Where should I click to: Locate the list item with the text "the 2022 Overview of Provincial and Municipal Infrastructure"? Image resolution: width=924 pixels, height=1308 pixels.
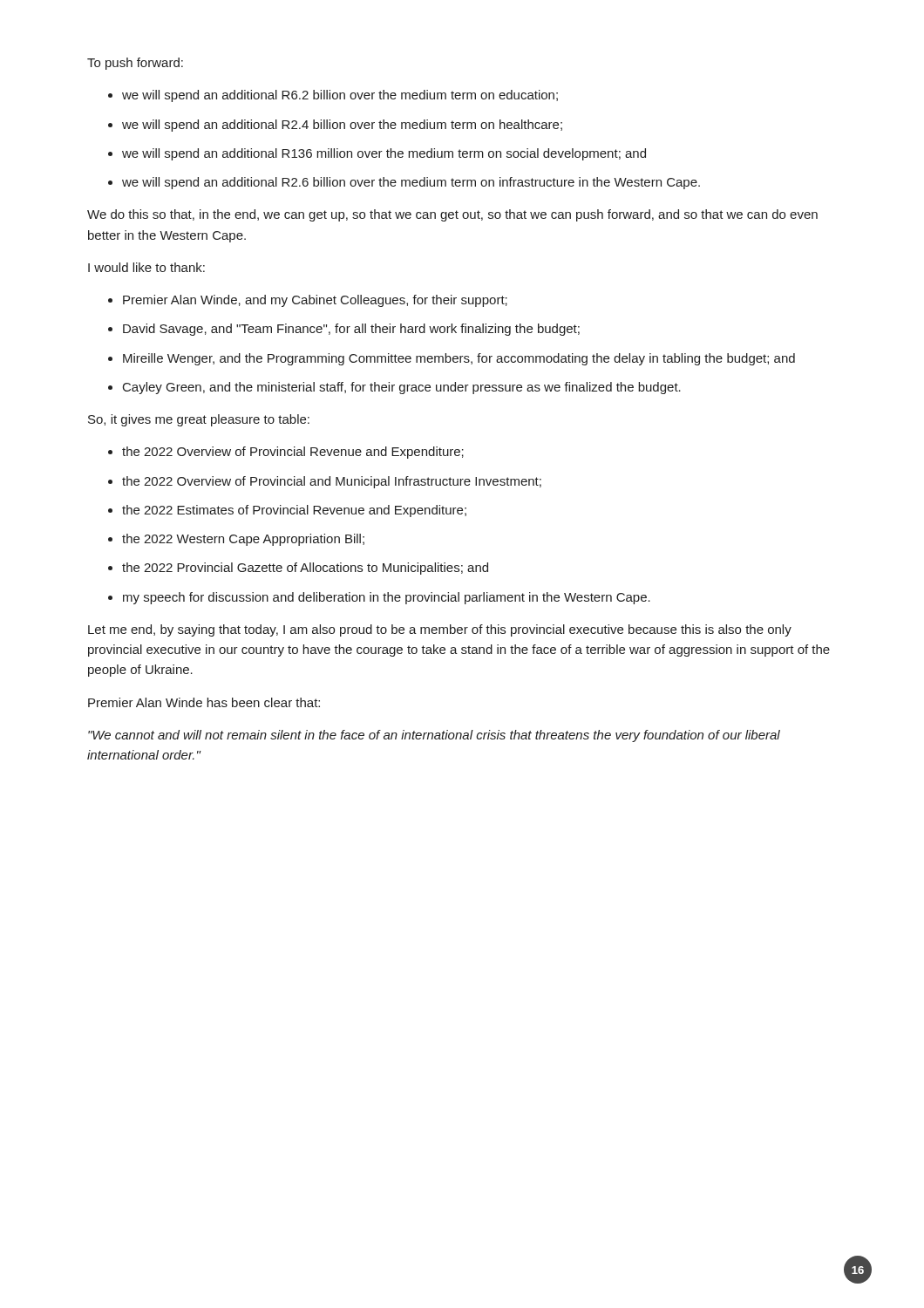(332, 480)
